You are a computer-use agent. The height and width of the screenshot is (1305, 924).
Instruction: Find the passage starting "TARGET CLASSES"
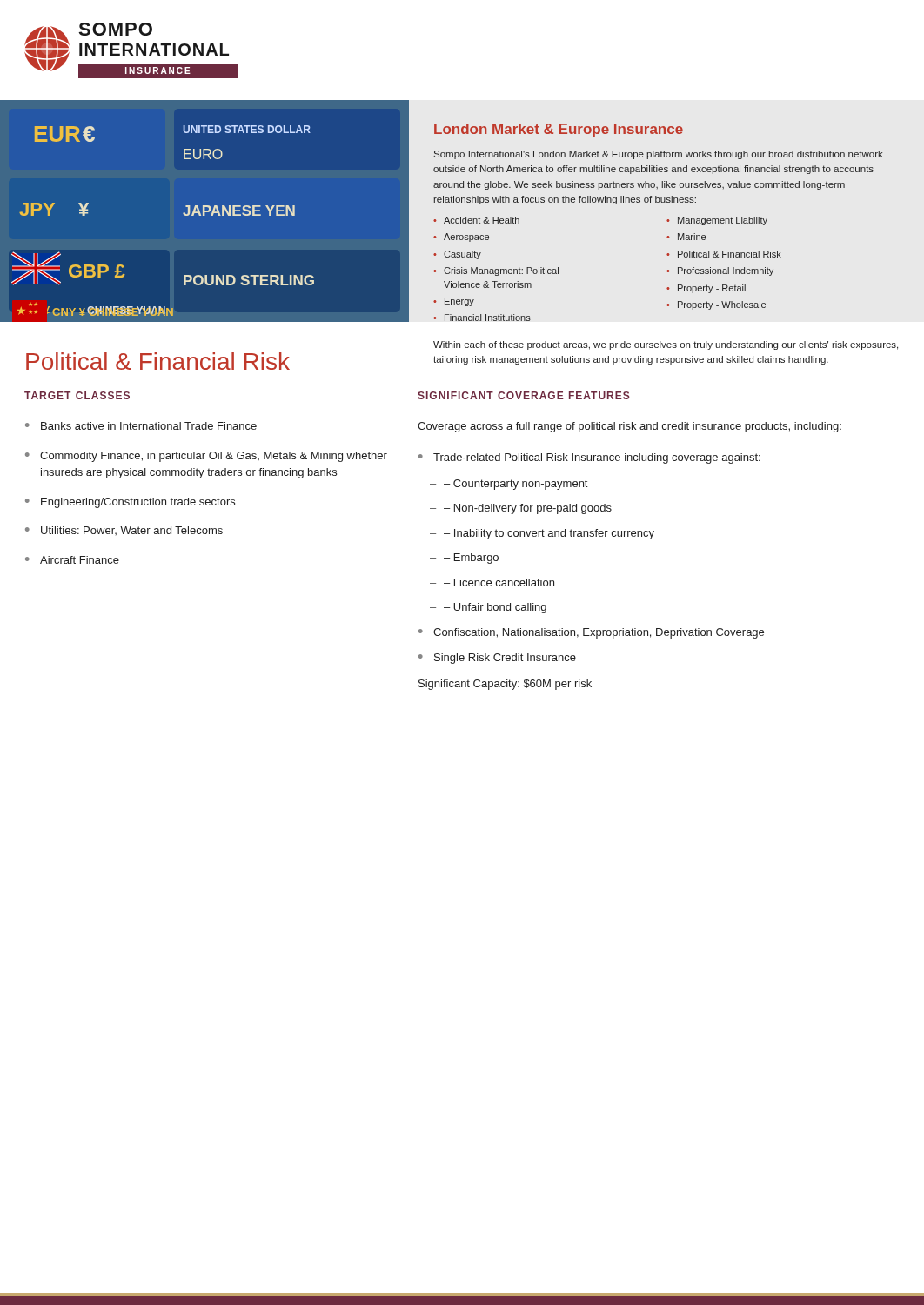point(78,396)
